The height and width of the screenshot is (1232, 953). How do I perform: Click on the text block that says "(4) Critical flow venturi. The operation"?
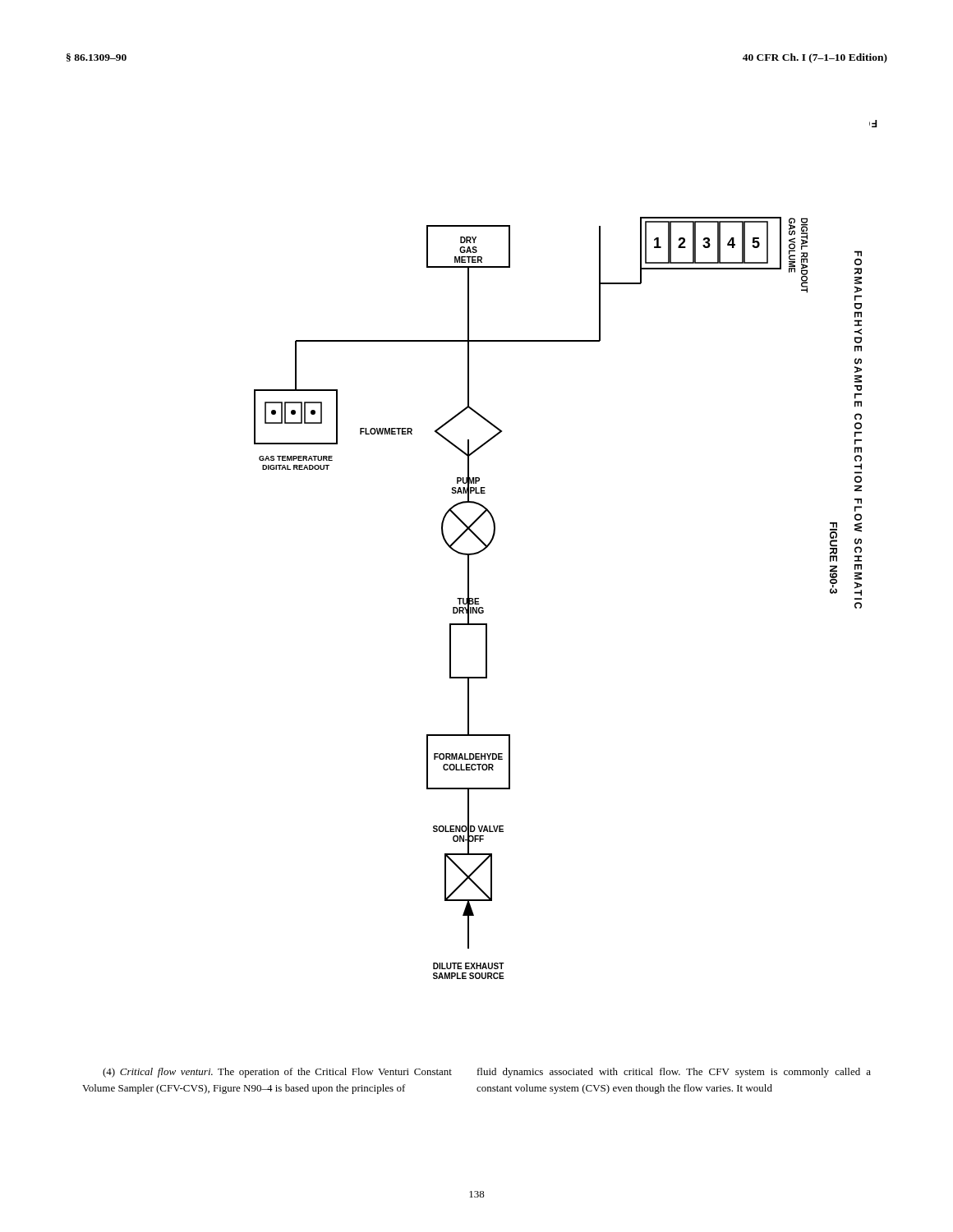click(x=267, y=1080)
